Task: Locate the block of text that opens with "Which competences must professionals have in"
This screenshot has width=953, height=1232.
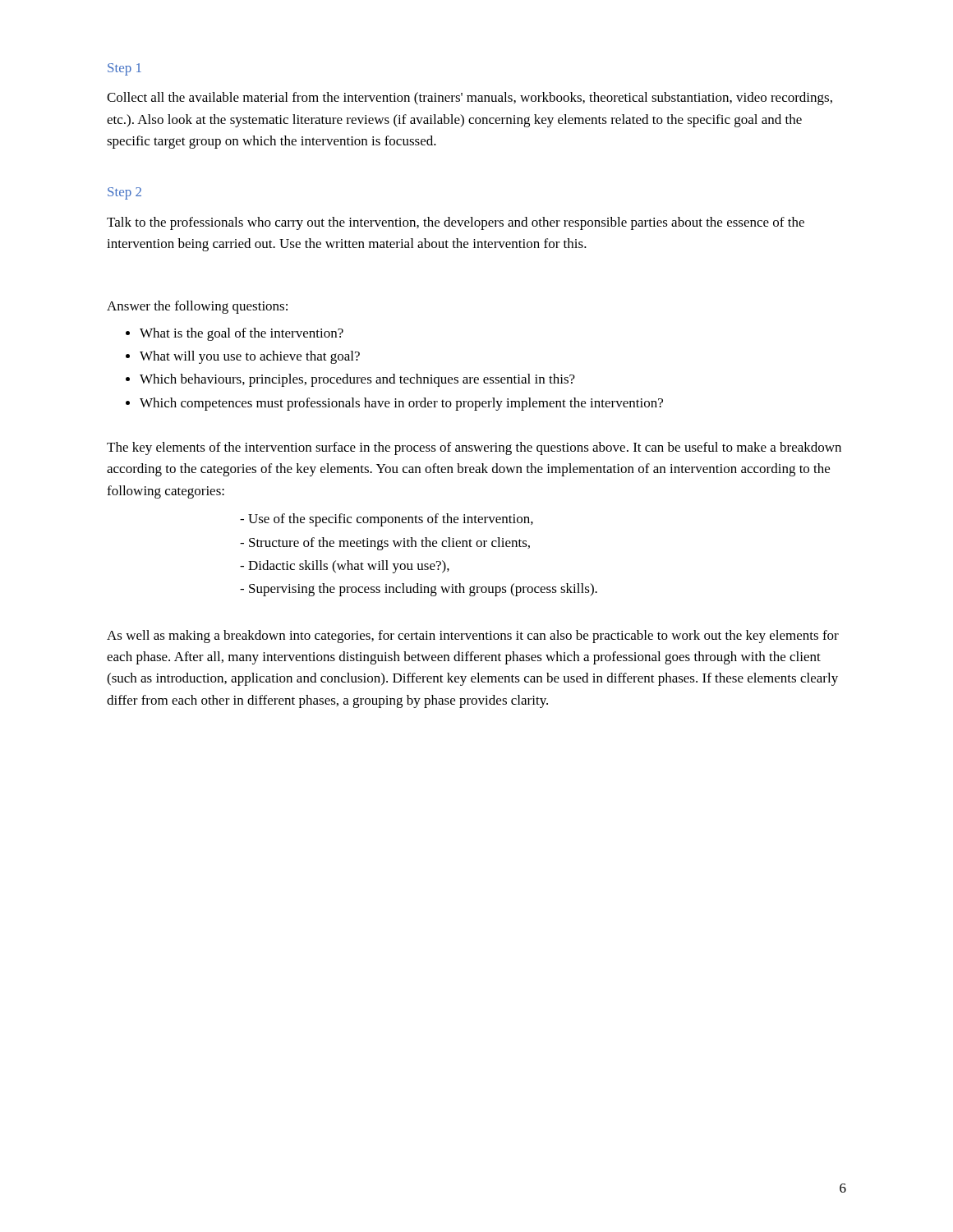Action: click(402, 403)
